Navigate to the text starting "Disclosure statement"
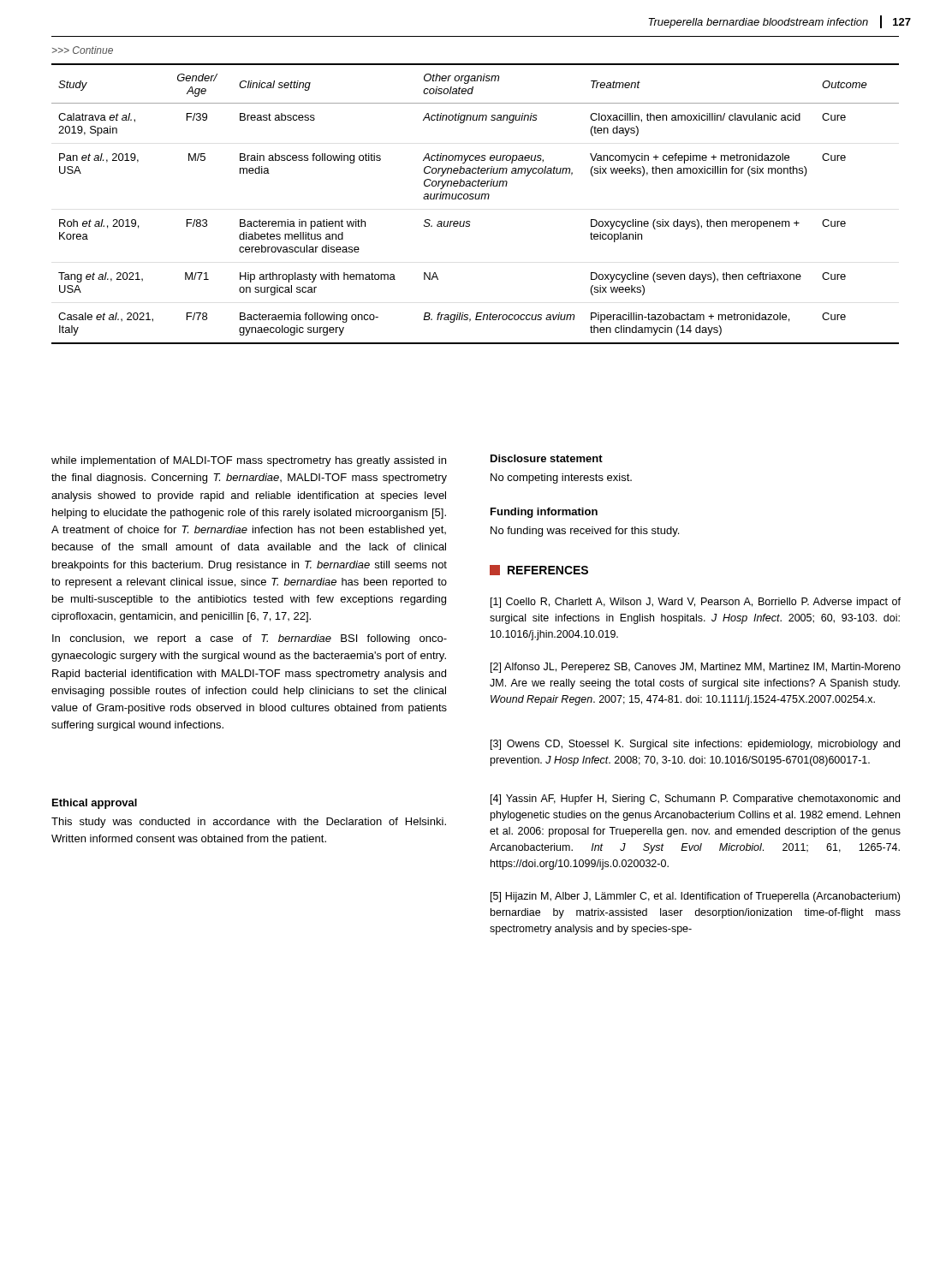This screenshot has width=952, height=1284. click(546, 458)
